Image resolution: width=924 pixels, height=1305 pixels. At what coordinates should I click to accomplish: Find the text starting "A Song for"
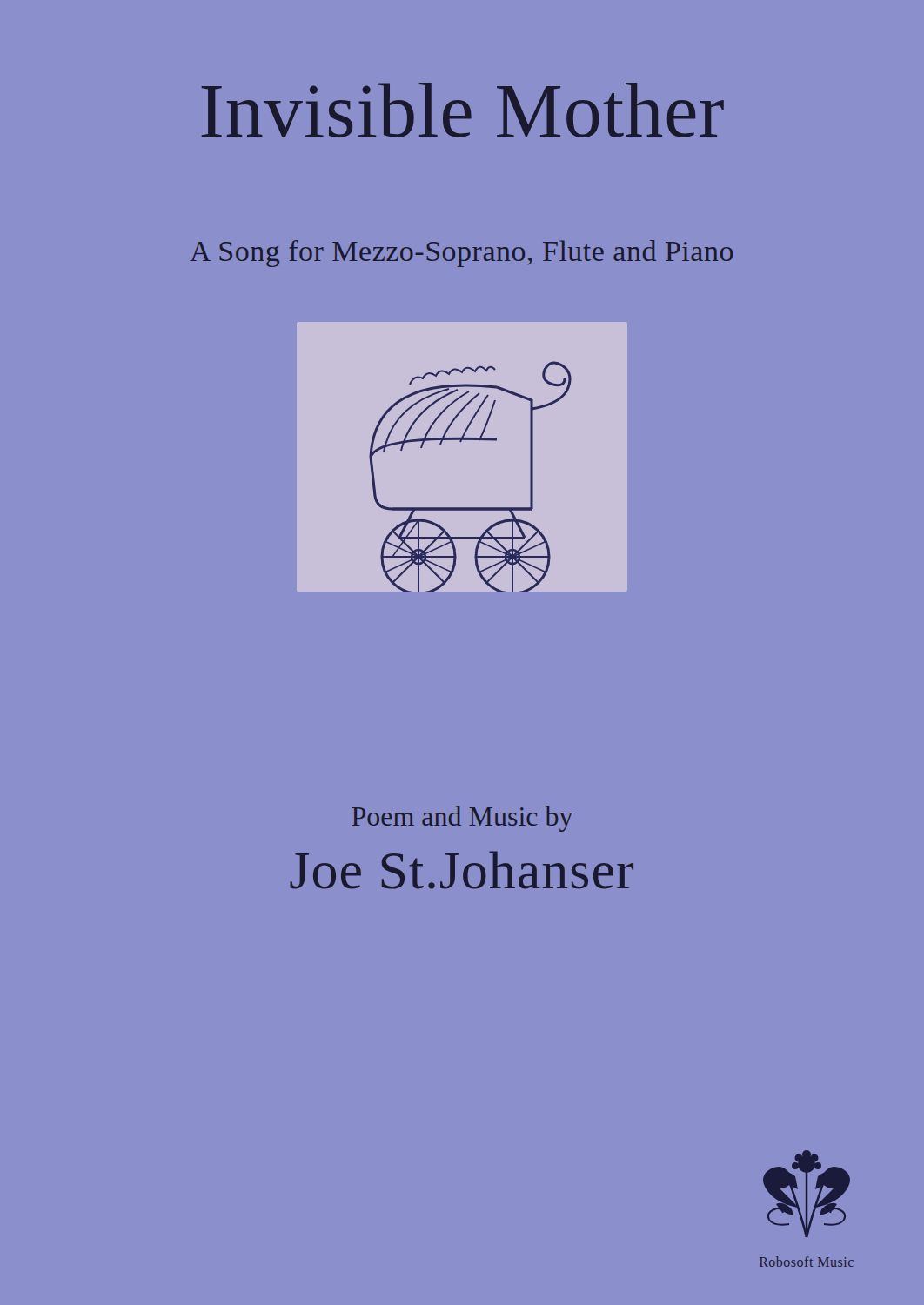462,251
